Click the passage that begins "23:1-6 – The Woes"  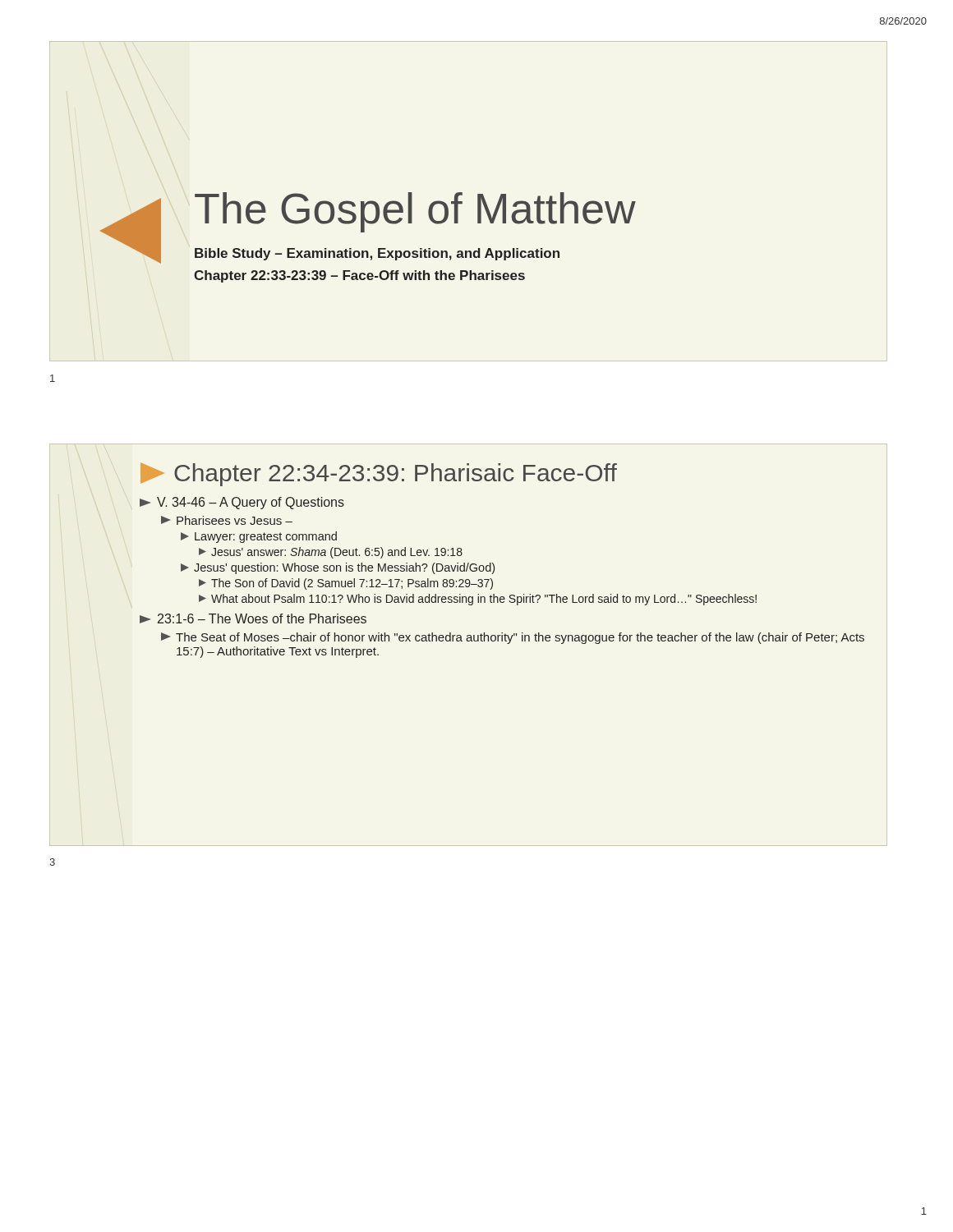pyautogui.click(x=253, y=619)
